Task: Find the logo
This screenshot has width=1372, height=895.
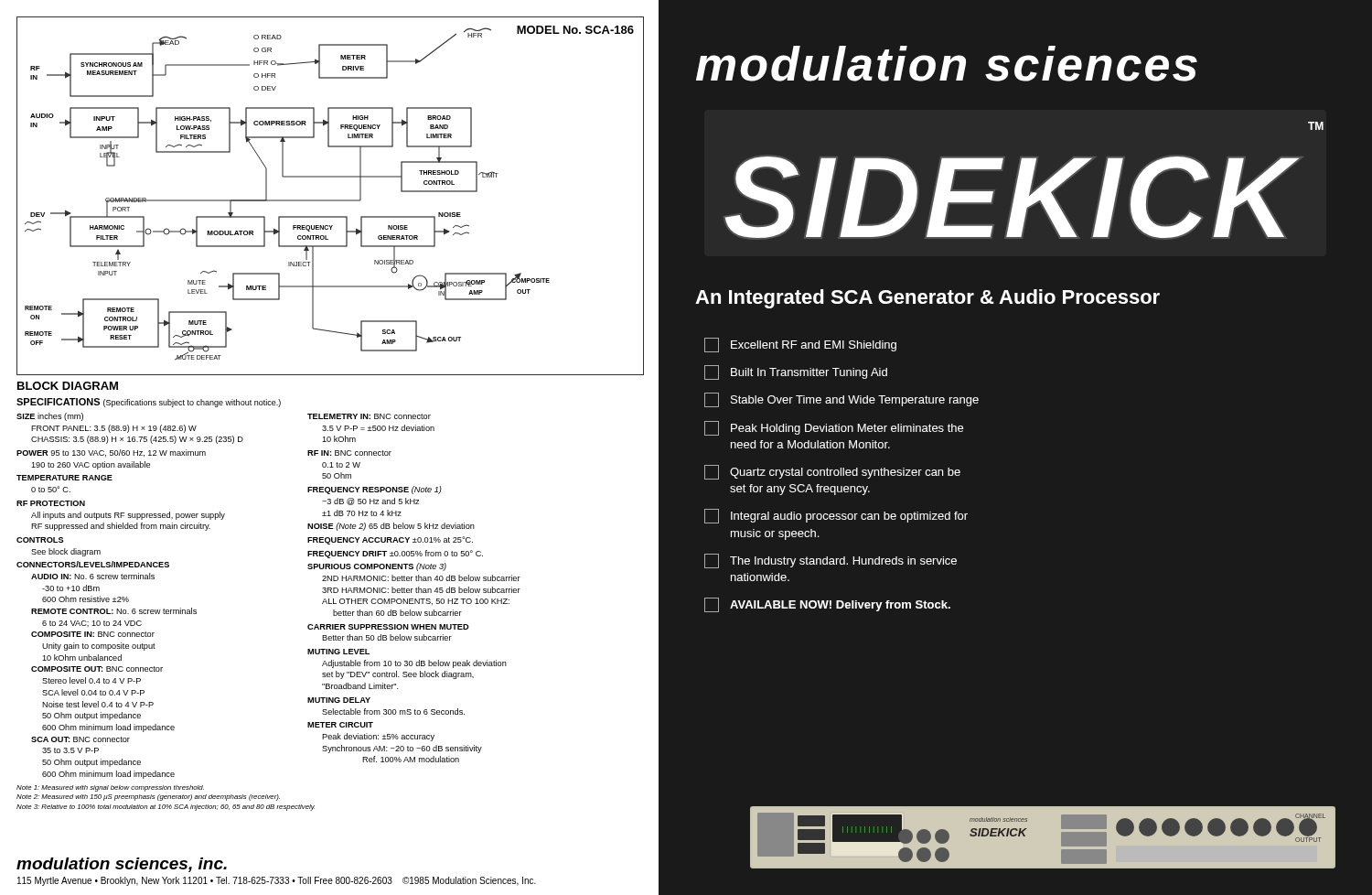Action: [1015, 184]
